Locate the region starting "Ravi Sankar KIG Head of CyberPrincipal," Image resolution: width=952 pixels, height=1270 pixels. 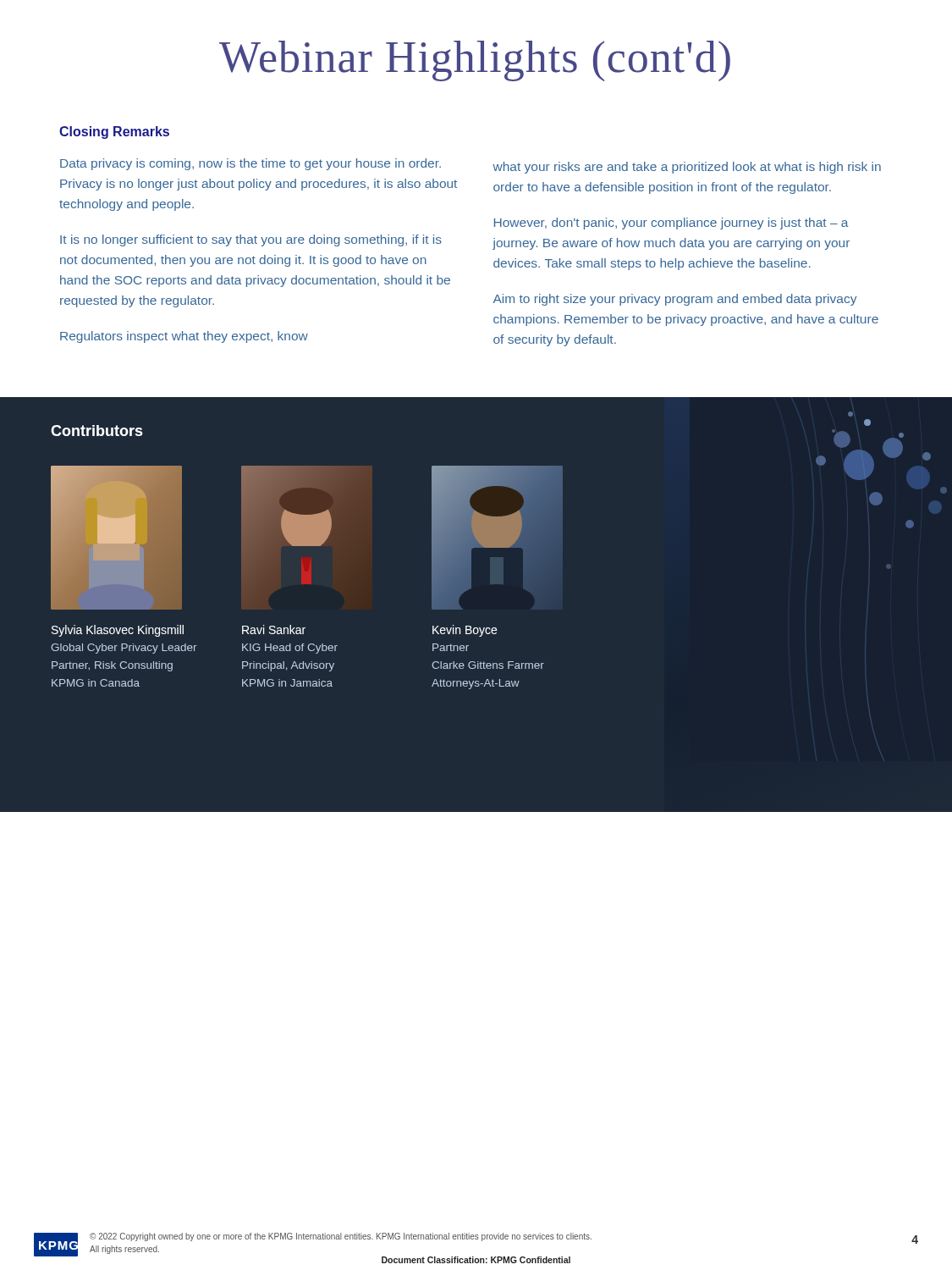[289, 656]
